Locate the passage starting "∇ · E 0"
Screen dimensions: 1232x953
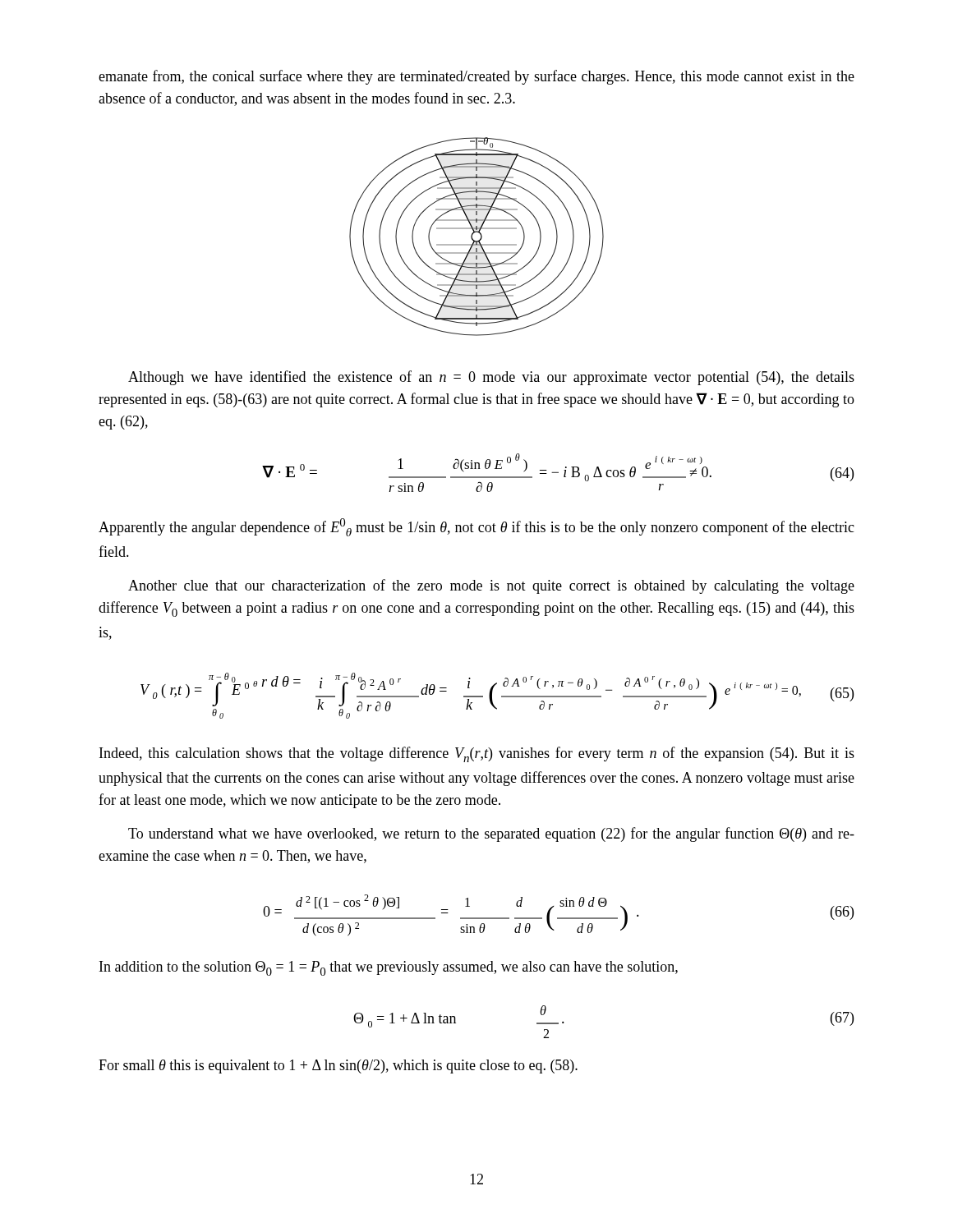(546, 473)
